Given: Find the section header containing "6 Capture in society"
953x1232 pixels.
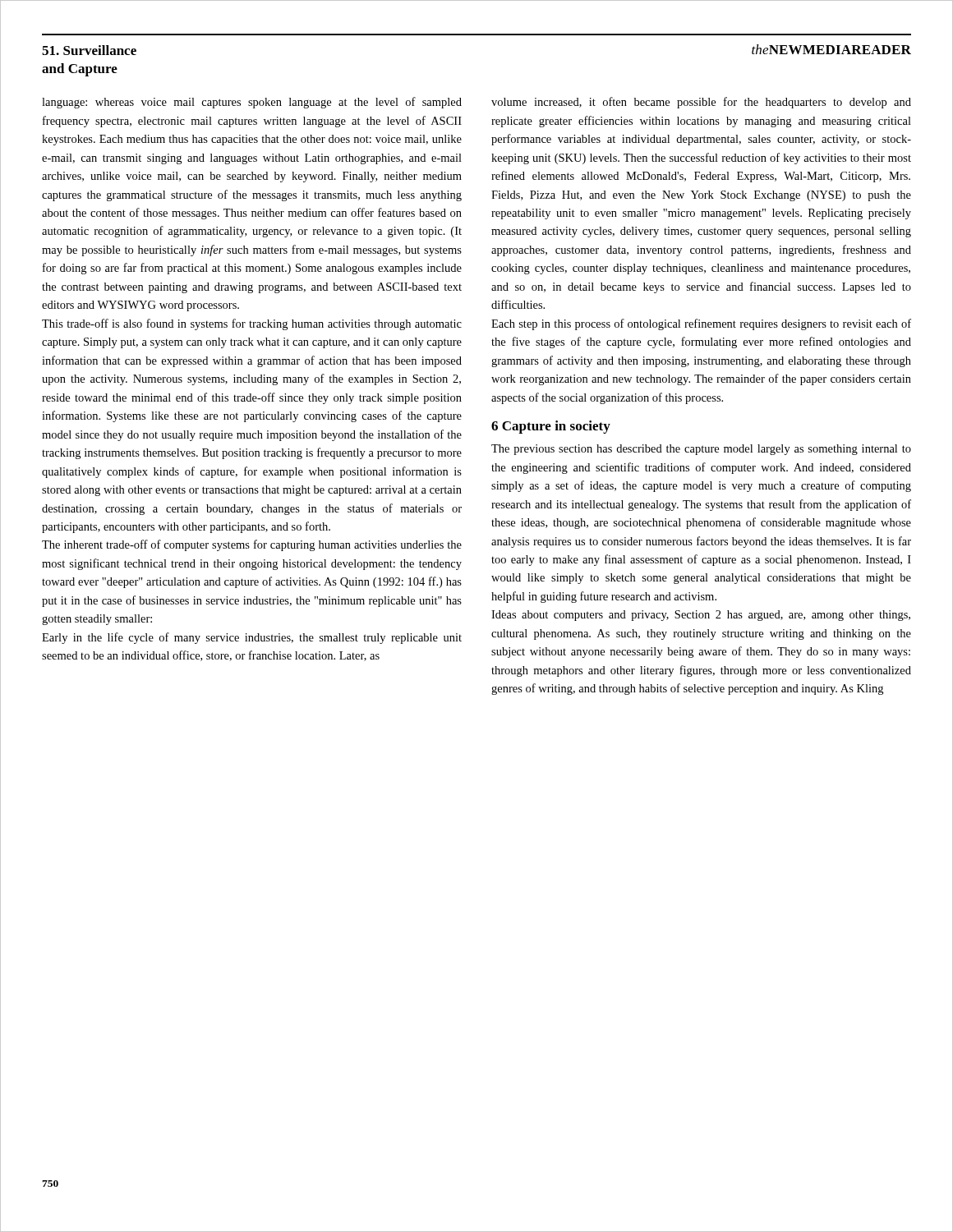Looking at the screenshot, I should tap(551, 426).
